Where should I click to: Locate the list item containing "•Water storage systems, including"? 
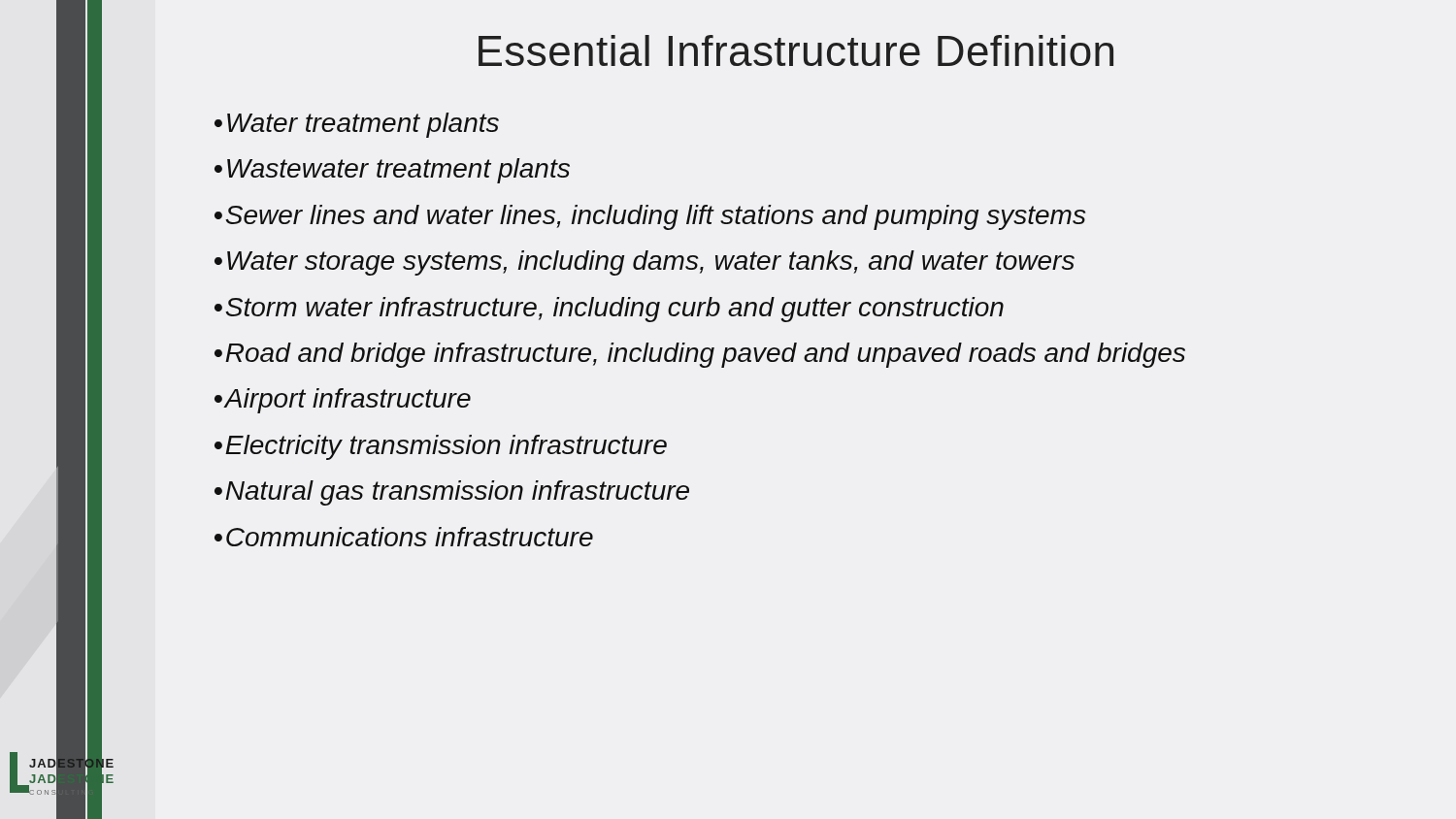click(644, 261)
